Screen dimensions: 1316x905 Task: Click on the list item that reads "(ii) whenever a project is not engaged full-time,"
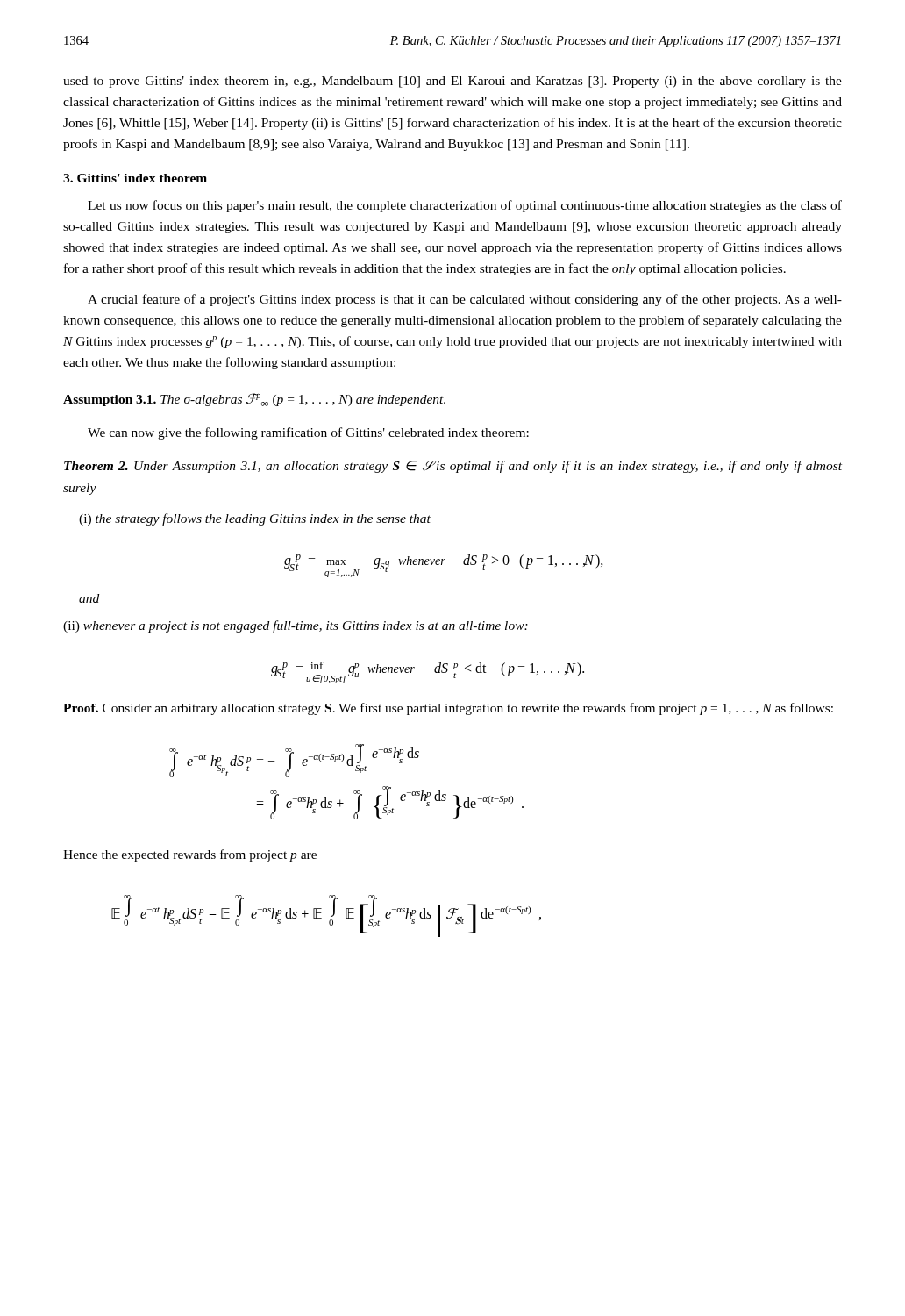pyautogui.click(x=296, y=625)
